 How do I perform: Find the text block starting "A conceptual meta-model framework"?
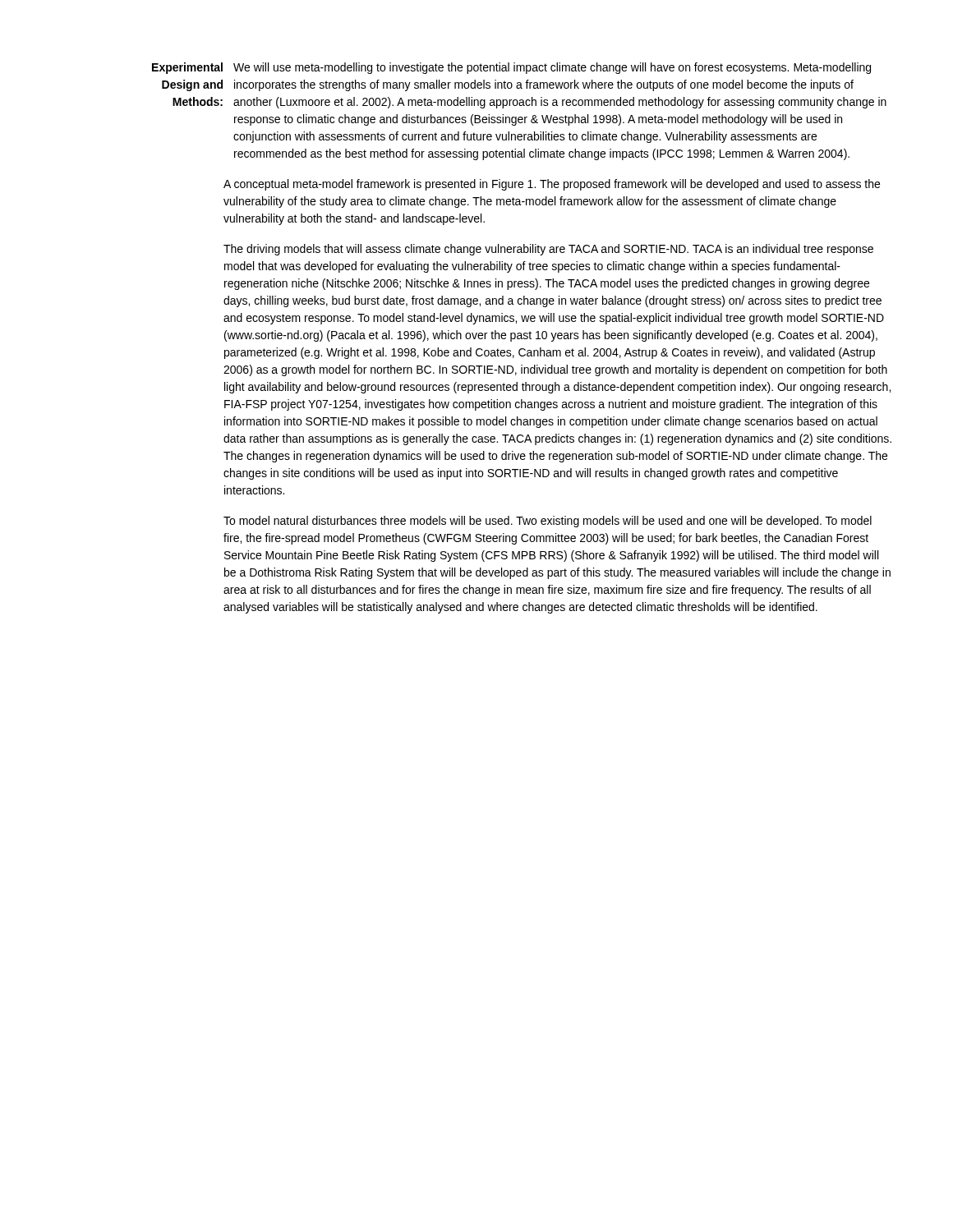click(x=559, y=396)
